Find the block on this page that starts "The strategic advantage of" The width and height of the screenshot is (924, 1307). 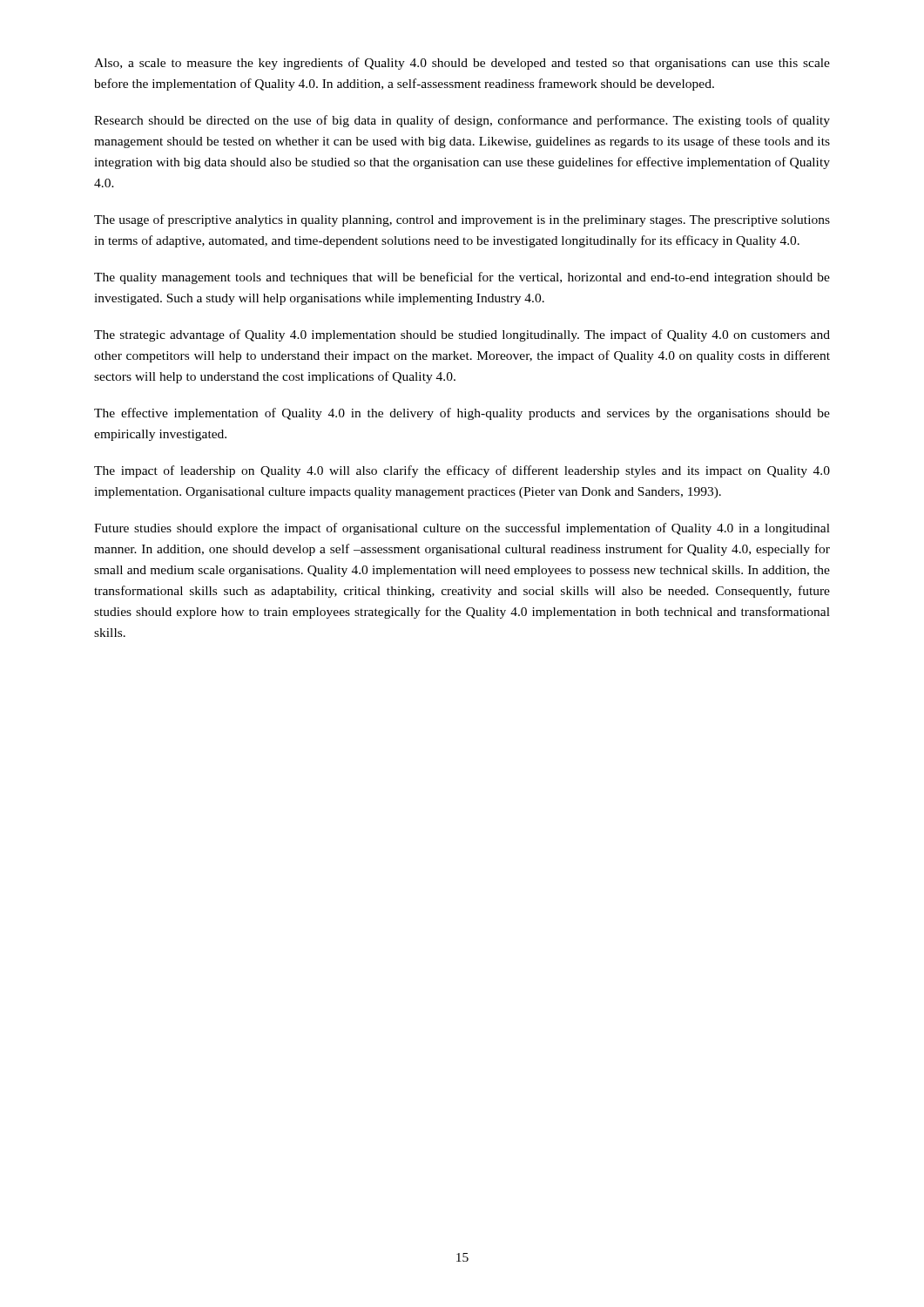tap(462, 355)
